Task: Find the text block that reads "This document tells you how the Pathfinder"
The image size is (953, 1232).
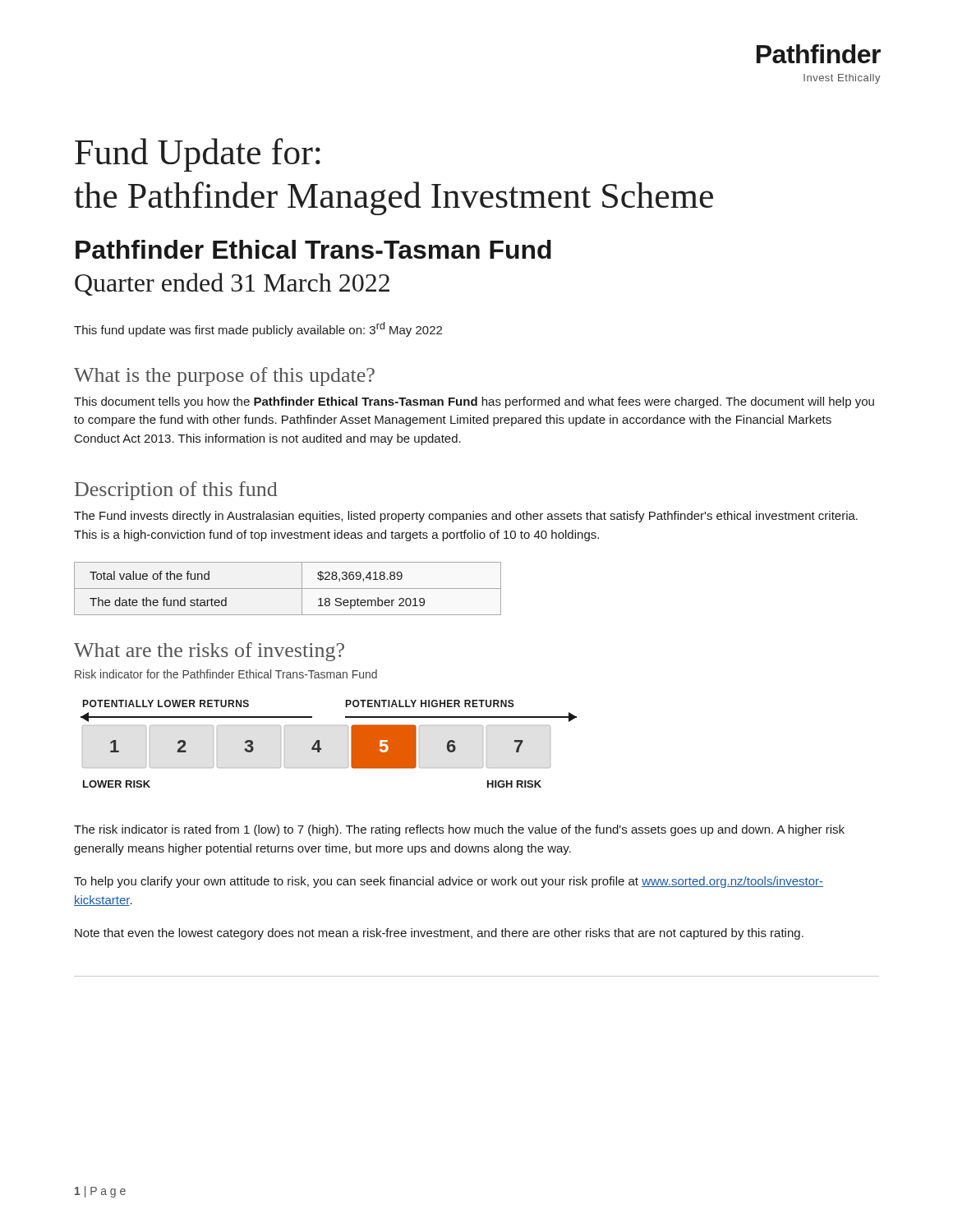Action: pos(474,419)
